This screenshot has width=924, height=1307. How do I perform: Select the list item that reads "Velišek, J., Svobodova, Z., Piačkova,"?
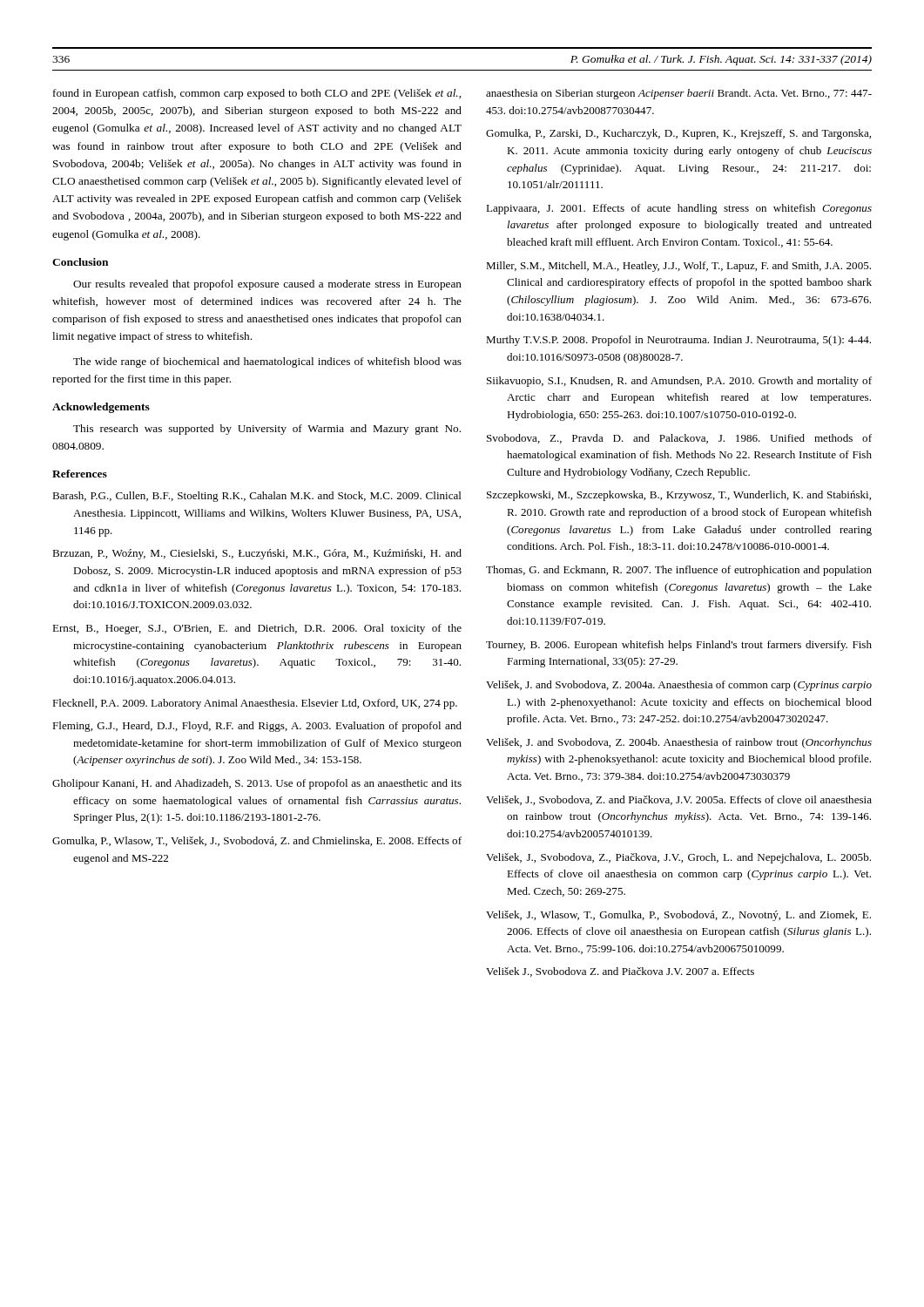click(679, 874)
